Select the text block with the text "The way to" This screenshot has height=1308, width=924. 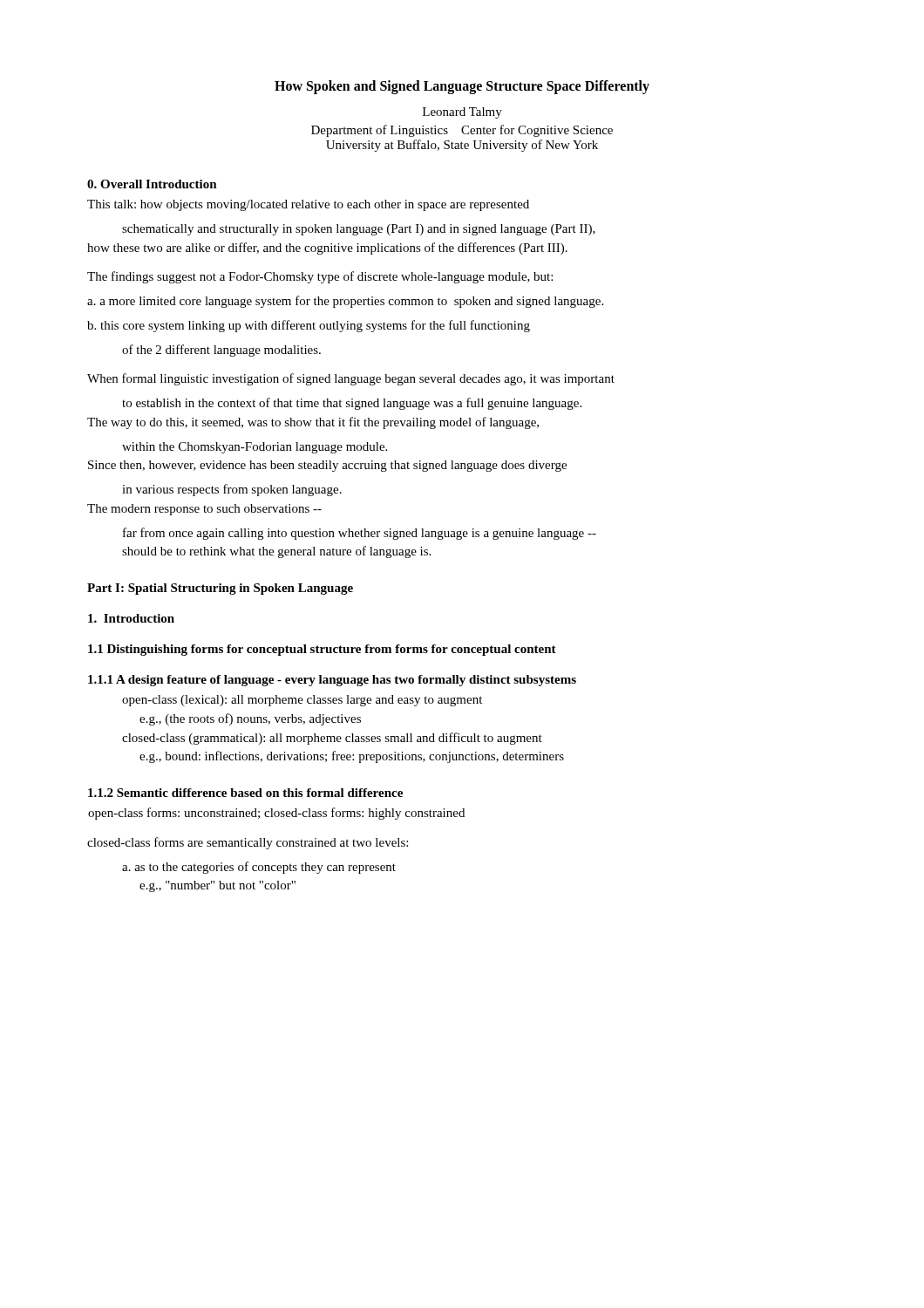pyautogui.click(x=313, y=422)
